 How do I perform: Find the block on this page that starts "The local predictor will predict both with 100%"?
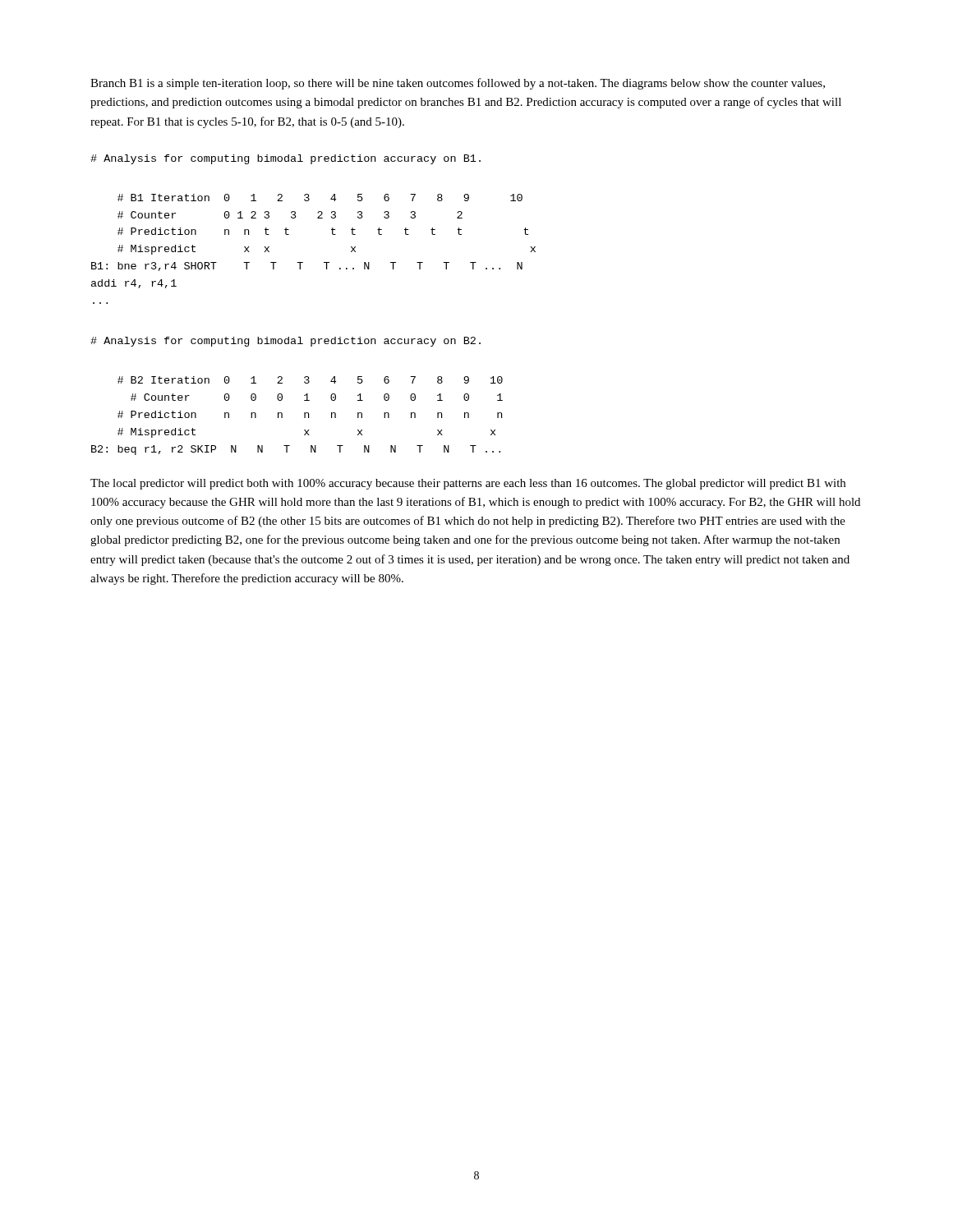(x=475, y=530)
